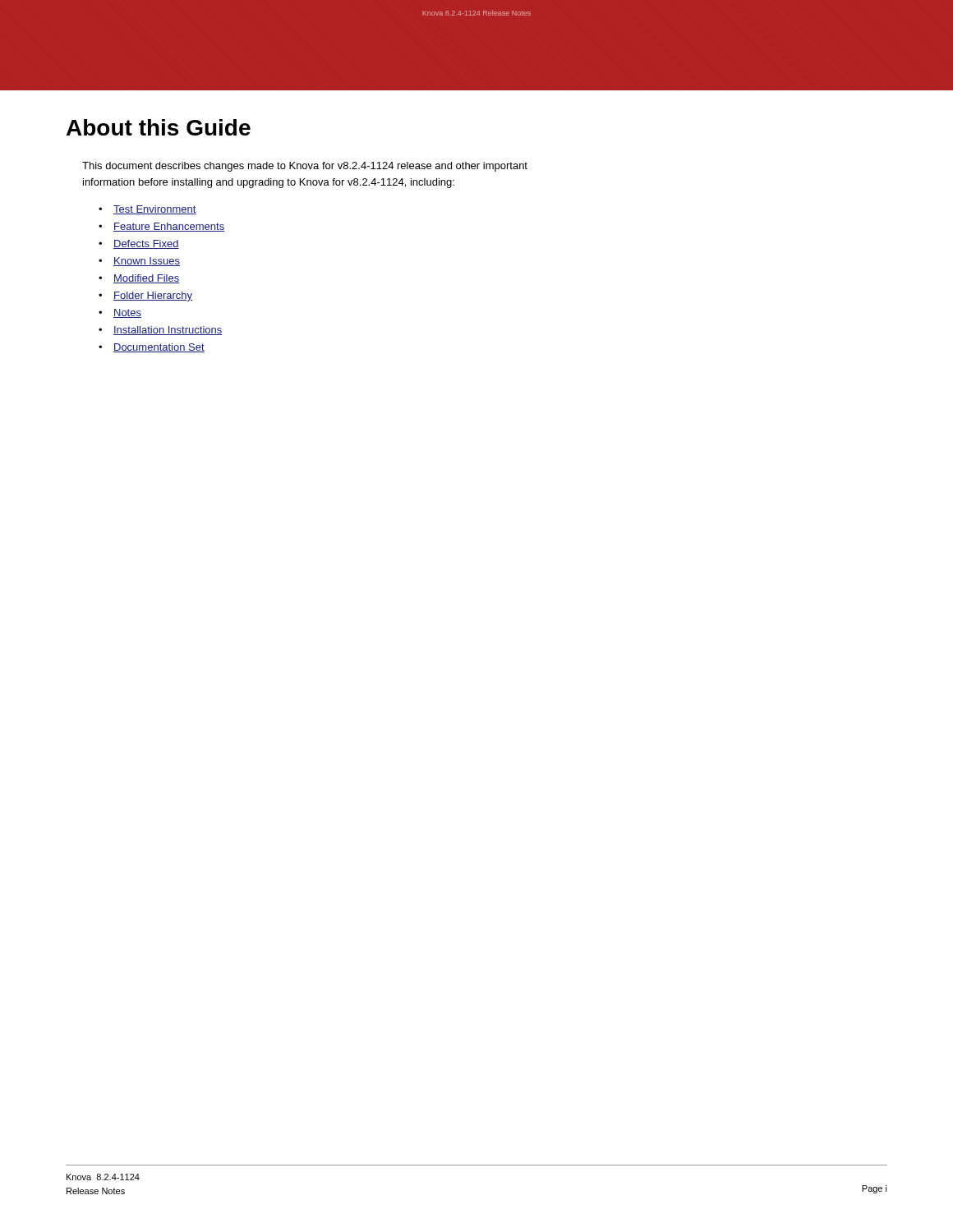Find the block starting "• Folder Hierarchy"
953x1232 pixels.
145,295
